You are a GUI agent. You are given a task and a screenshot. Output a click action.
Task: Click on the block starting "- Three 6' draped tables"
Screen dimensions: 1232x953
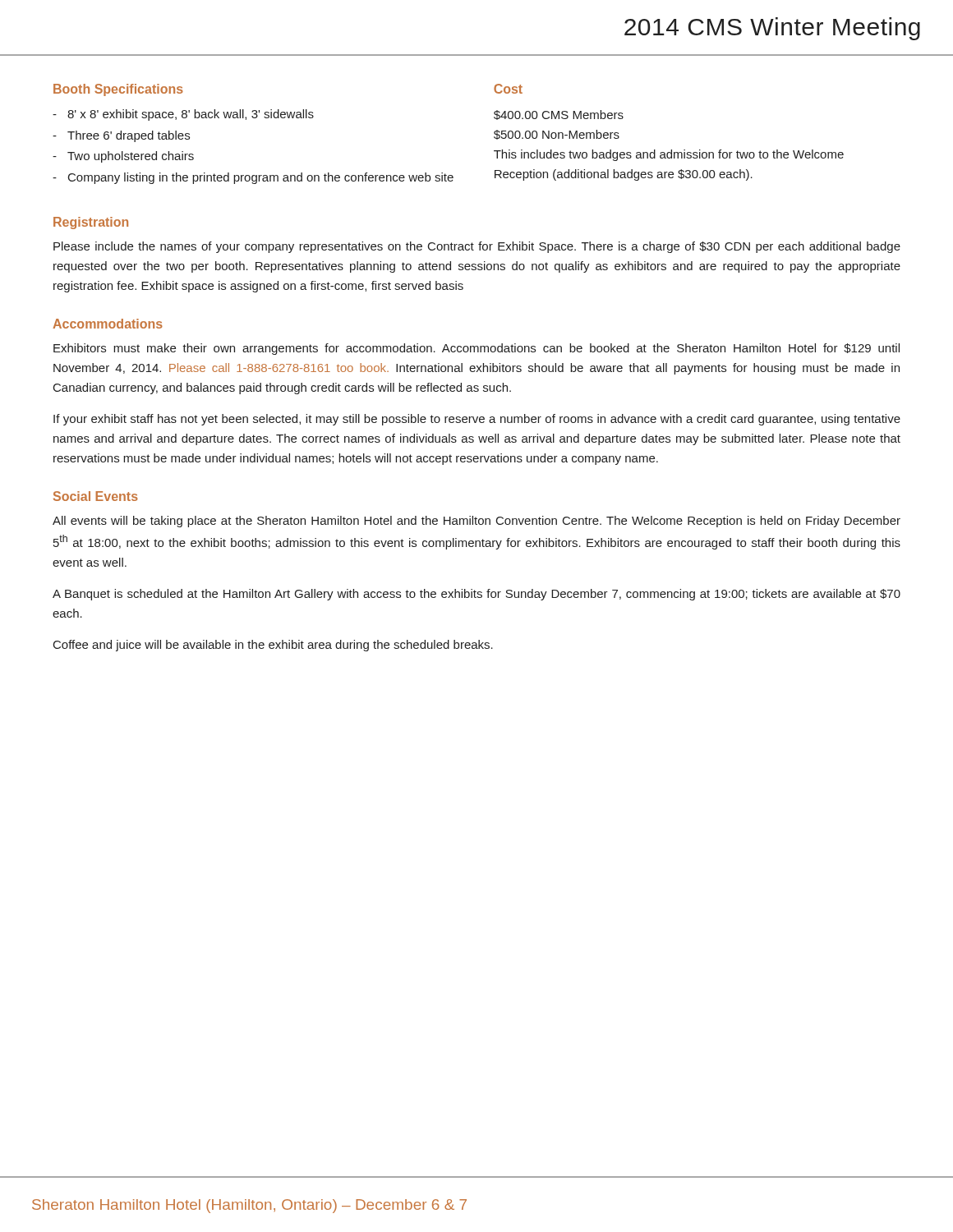[x=121, y=135]
